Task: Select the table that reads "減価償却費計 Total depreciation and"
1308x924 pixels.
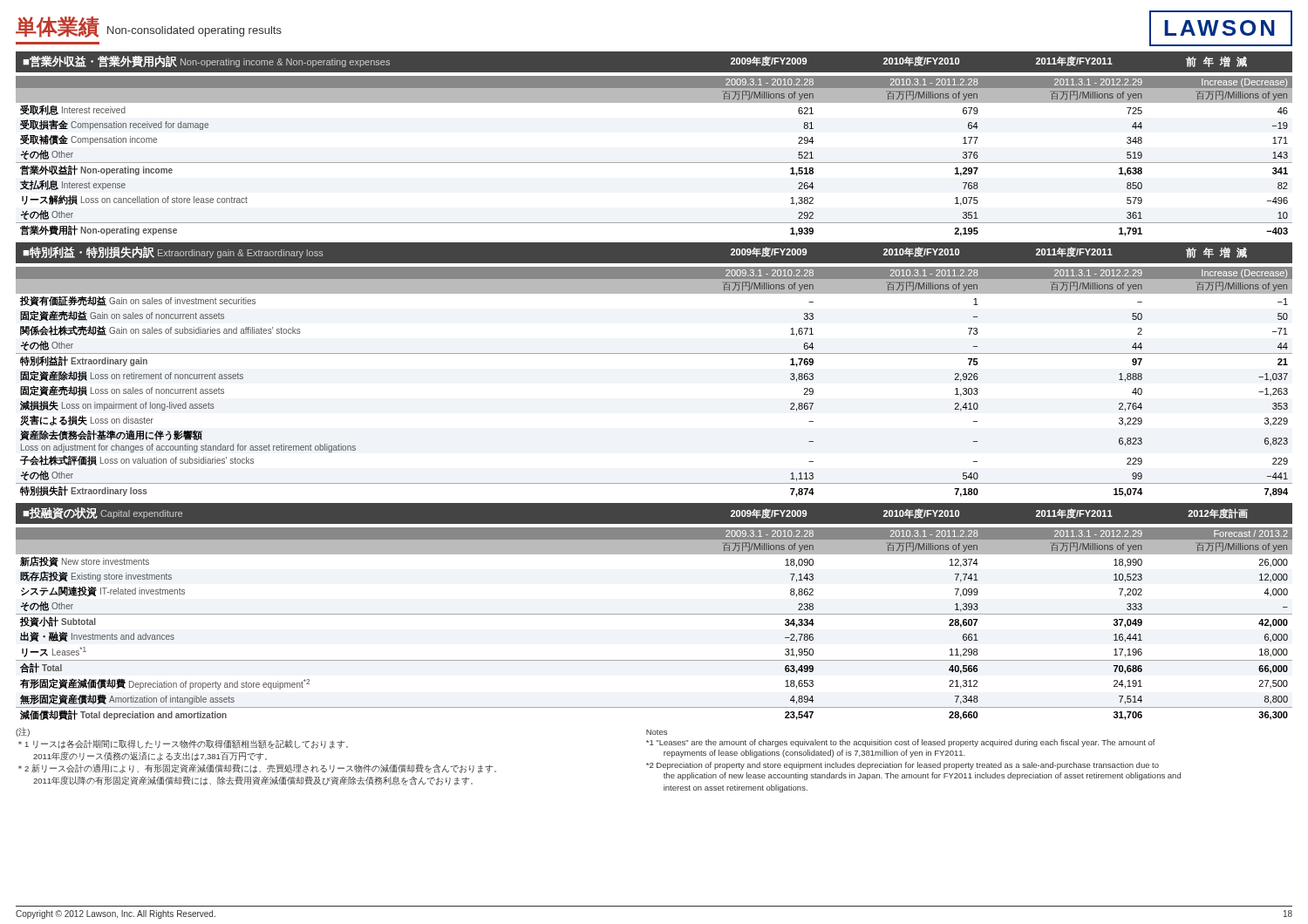Action: (x=654, y=625)
